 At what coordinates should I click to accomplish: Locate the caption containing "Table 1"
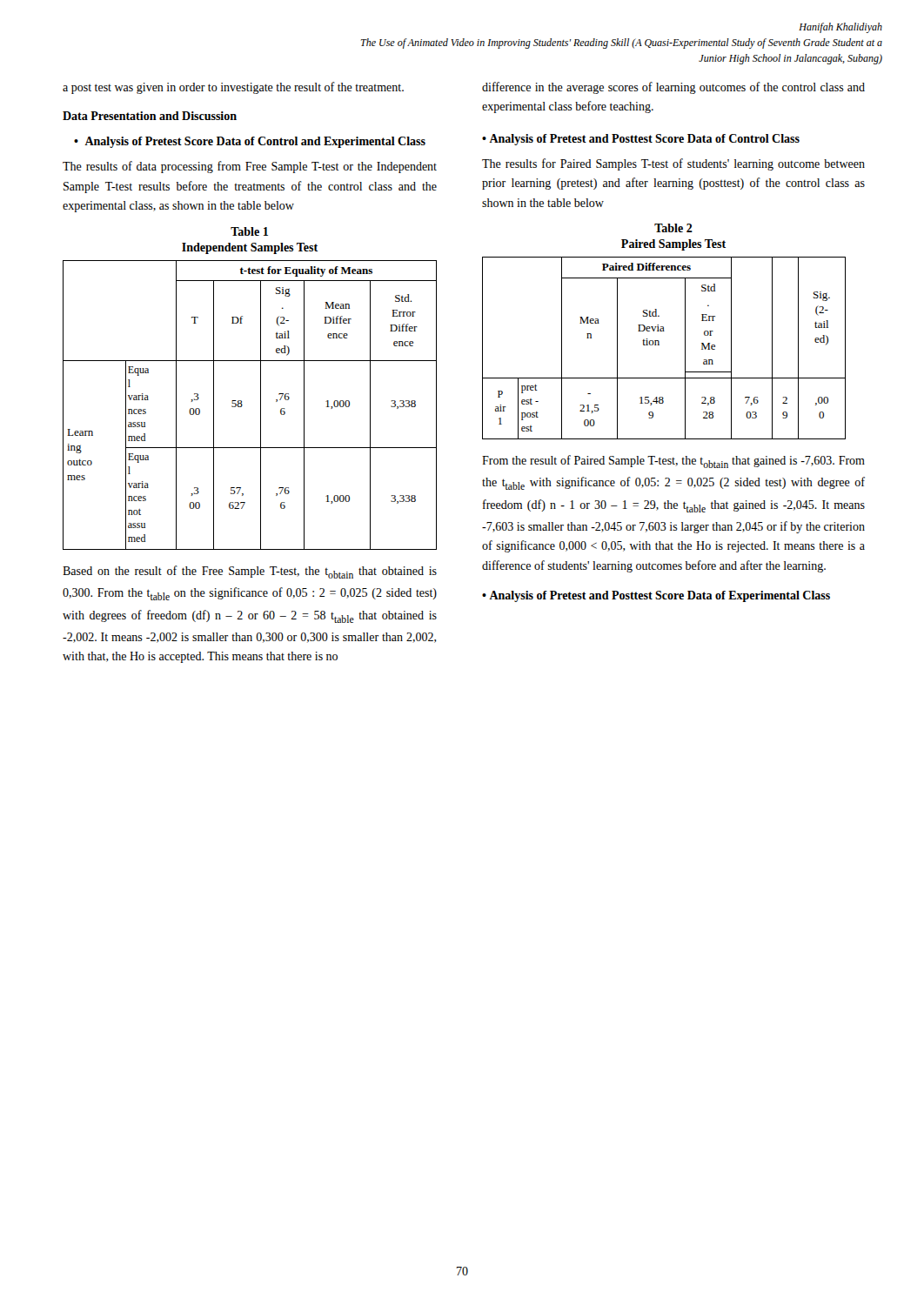(x=250, y=232)
